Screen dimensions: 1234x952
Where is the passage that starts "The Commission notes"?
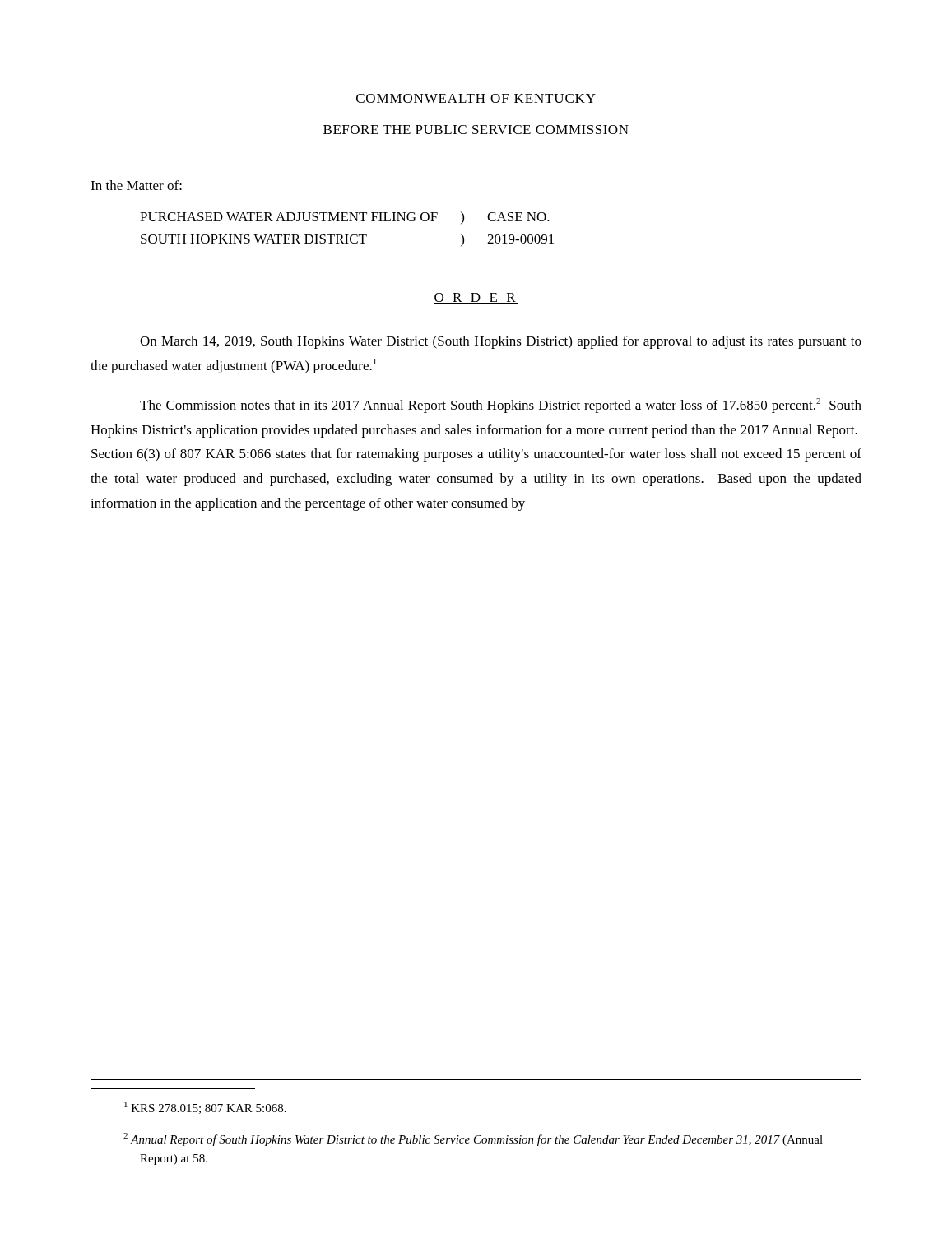[x=476, y=453]
